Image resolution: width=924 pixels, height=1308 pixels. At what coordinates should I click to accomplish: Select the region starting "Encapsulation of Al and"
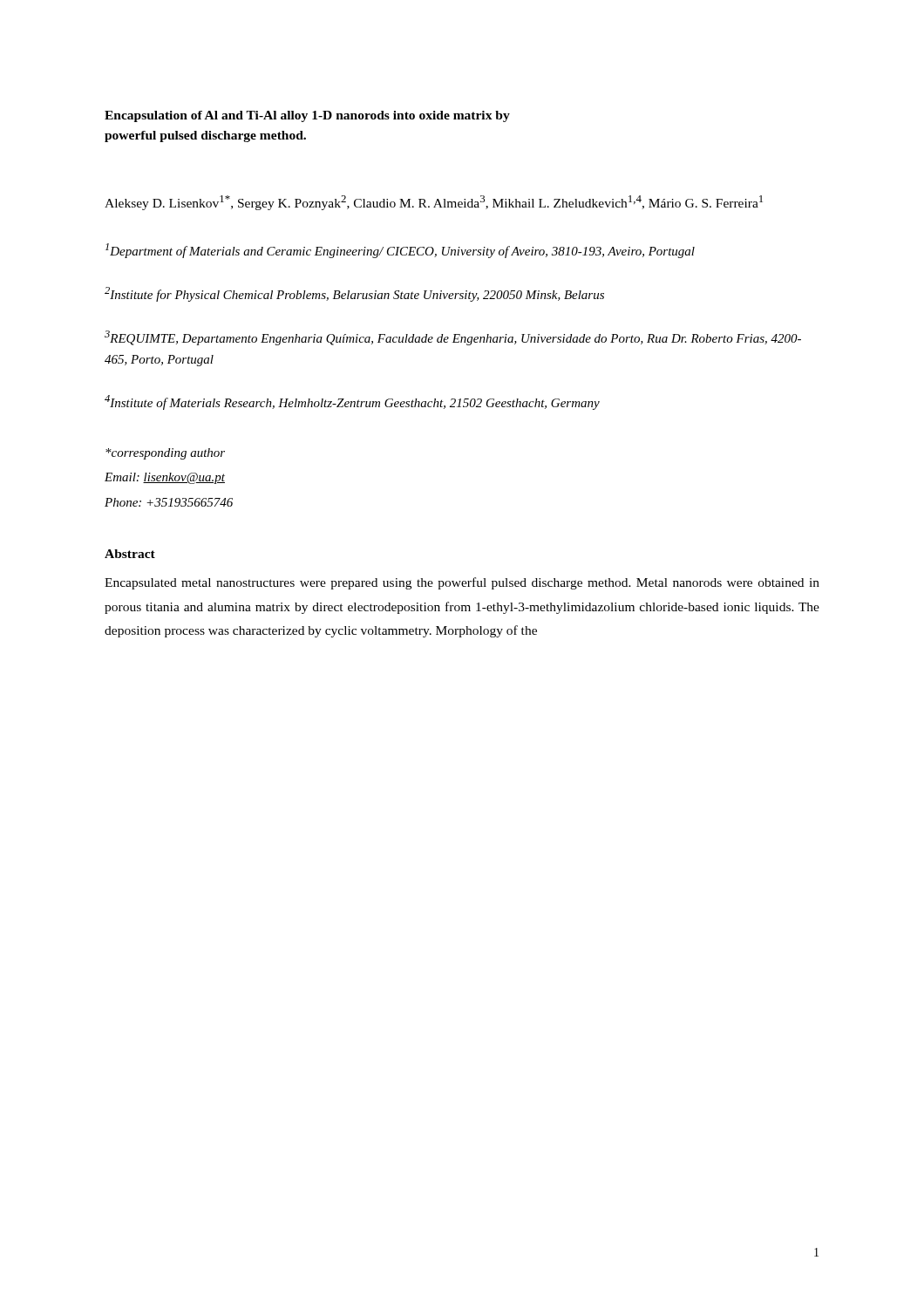pos(307,125)
